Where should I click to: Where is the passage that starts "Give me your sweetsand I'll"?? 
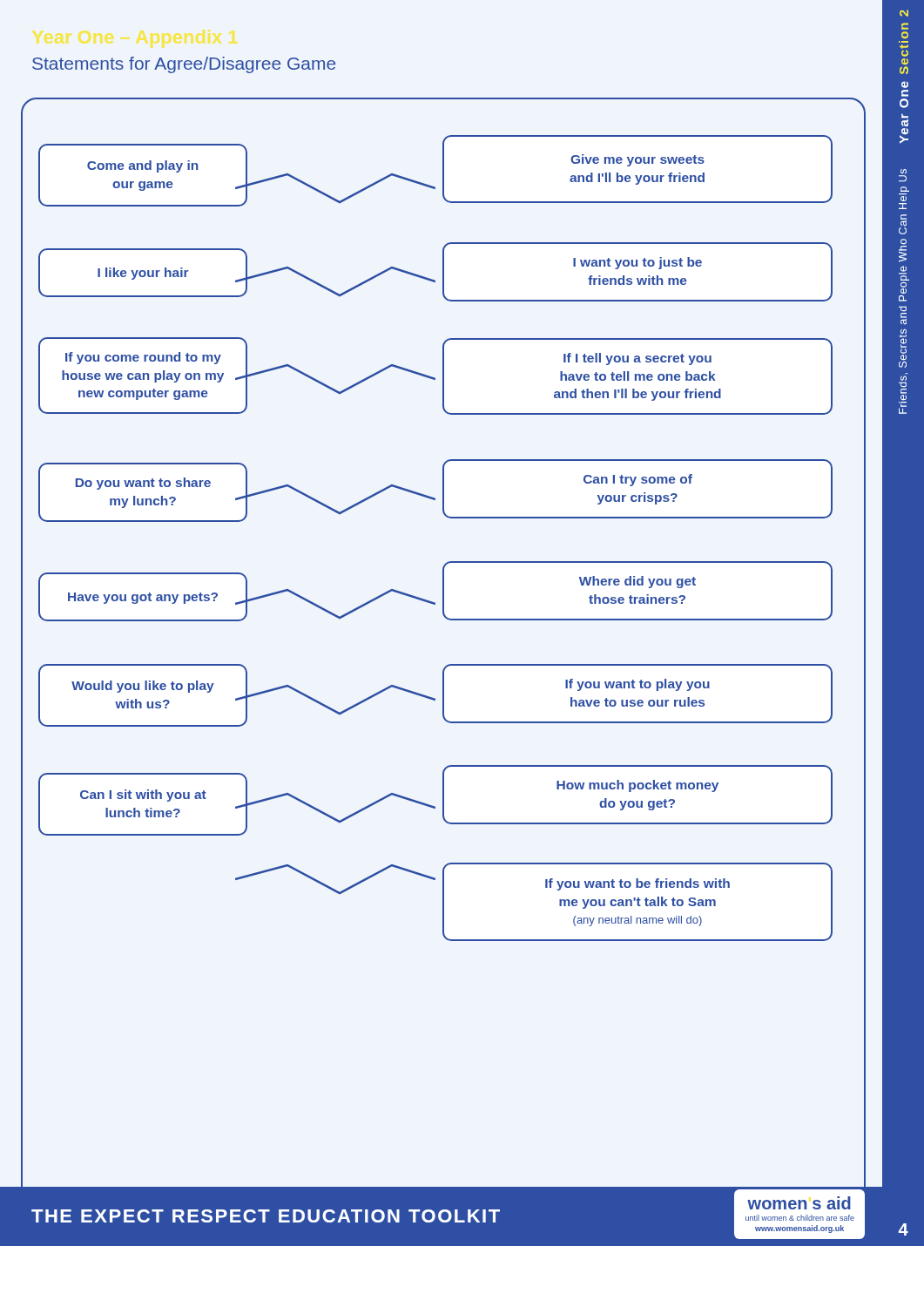[x=637, y=169]
